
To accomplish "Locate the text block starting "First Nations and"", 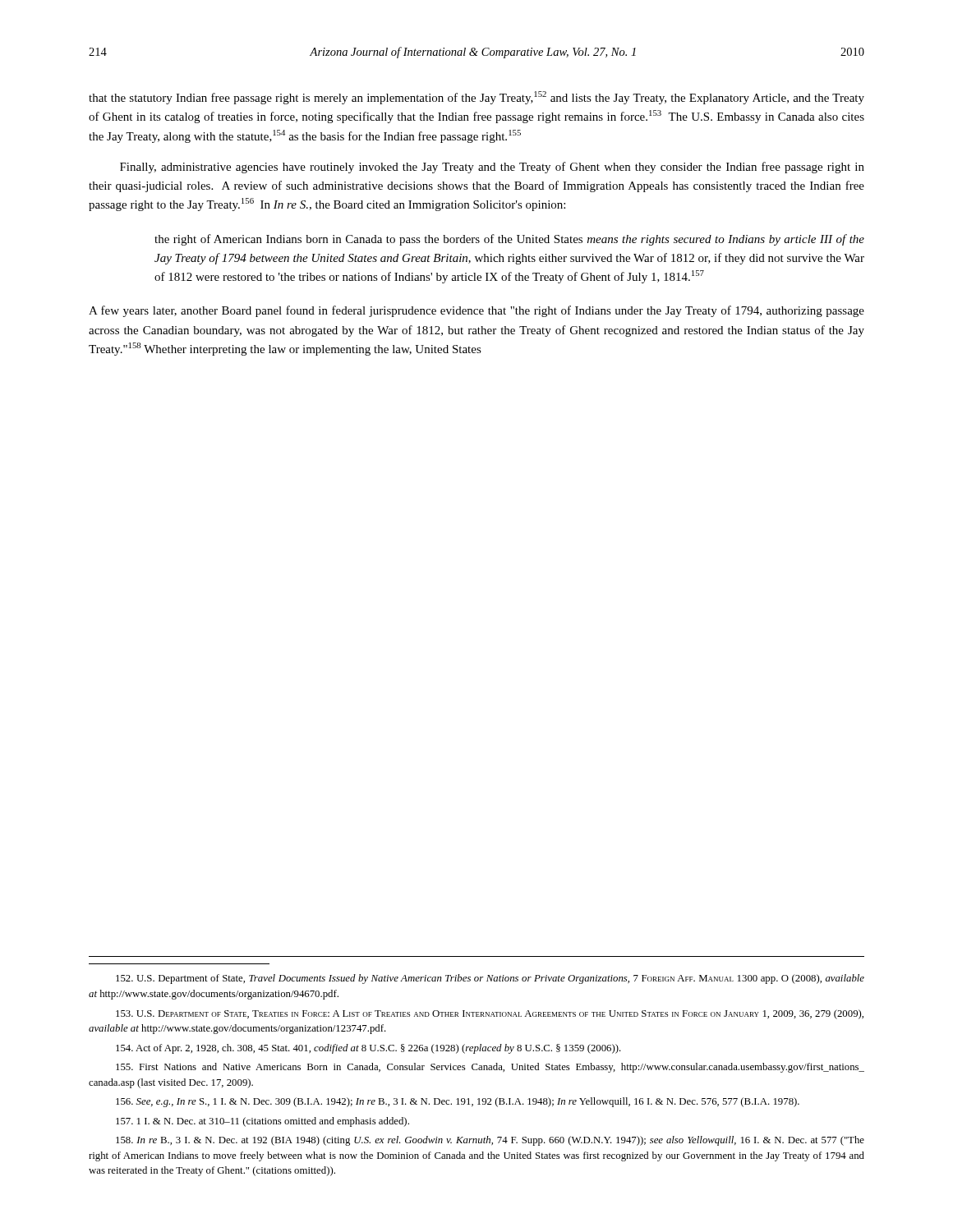I will (476, 1075).
